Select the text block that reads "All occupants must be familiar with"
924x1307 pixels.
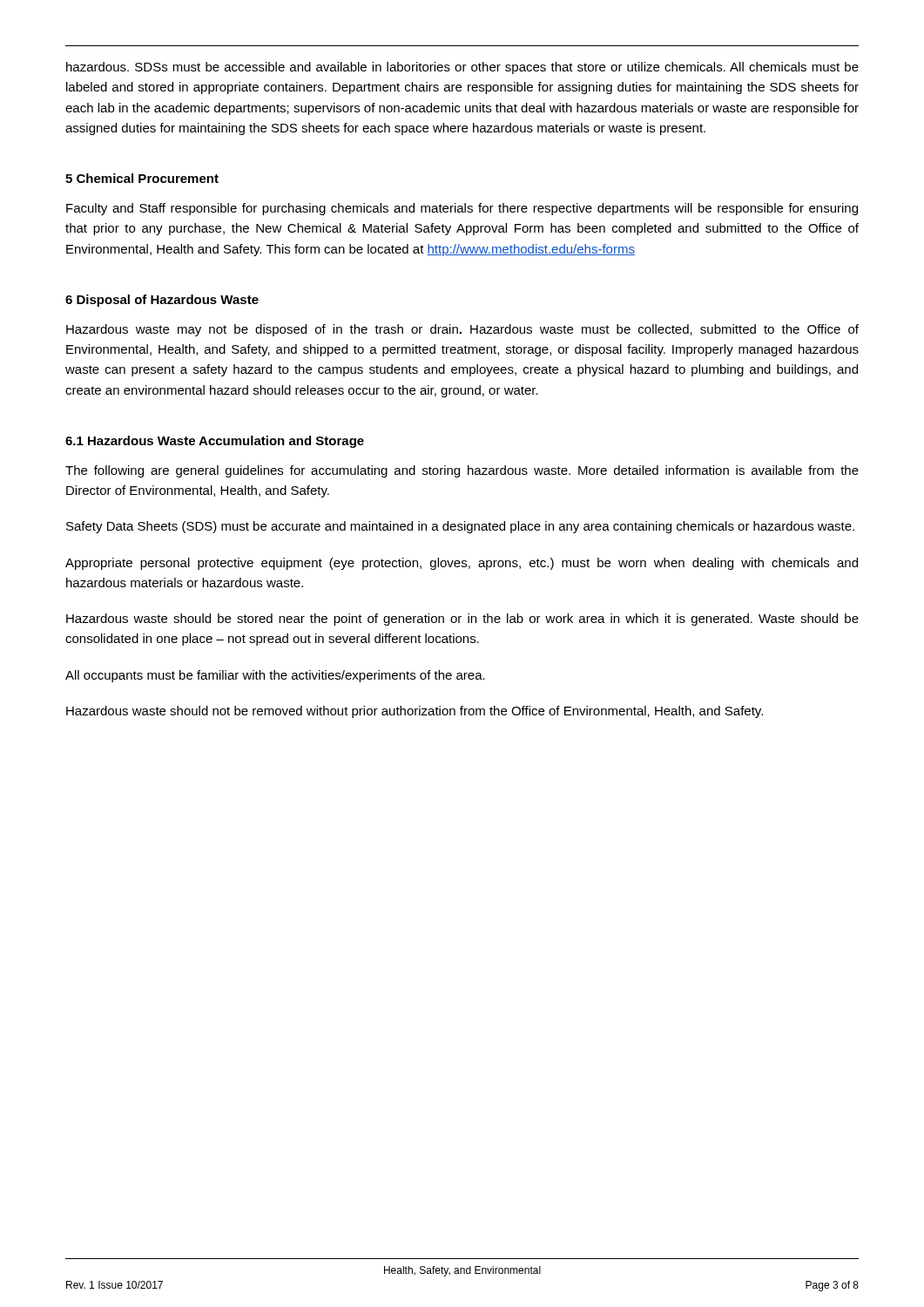coord(276,674)
